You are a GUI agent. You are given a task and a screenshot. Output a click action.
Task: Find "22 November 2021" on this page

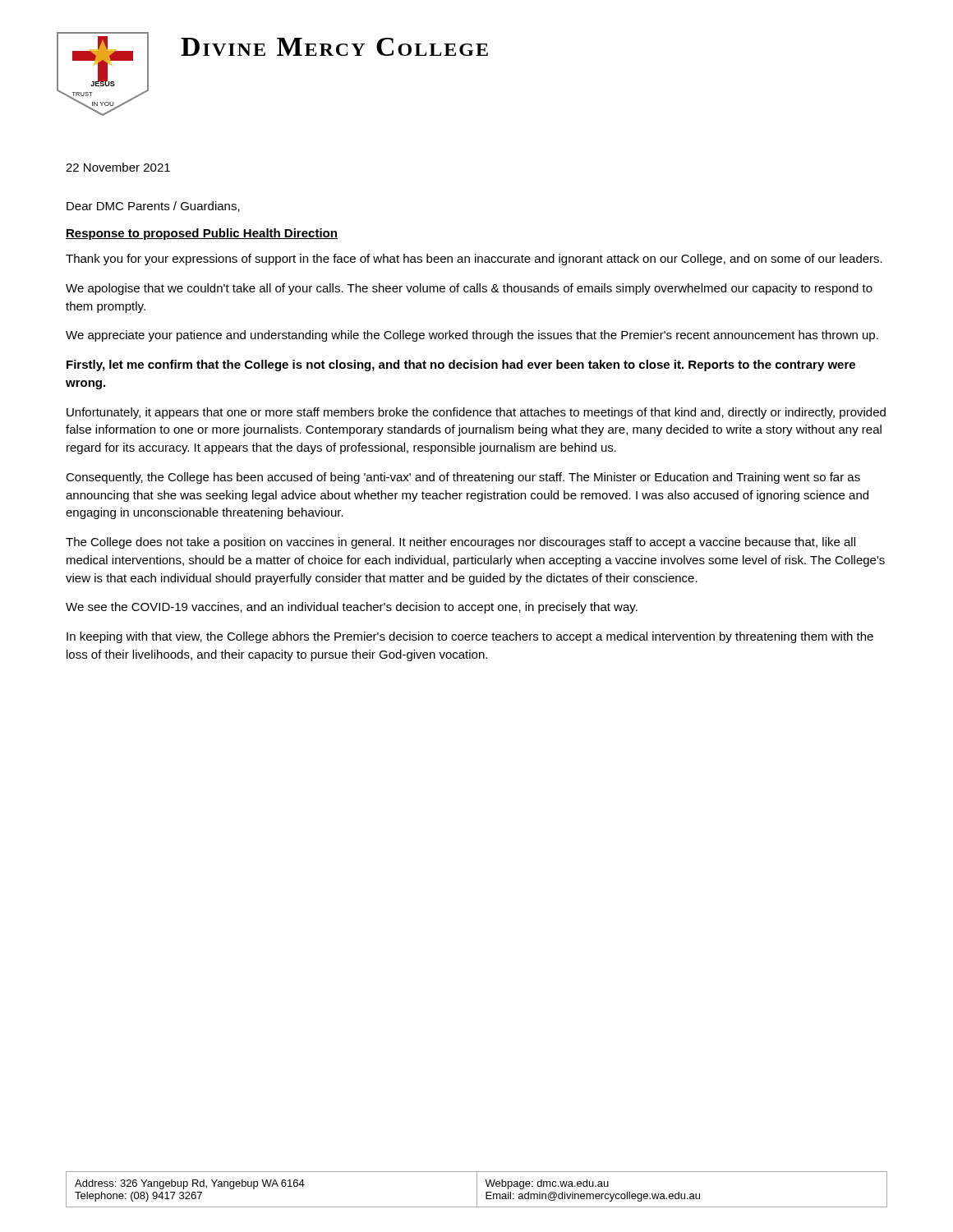(x=118, y=167)
